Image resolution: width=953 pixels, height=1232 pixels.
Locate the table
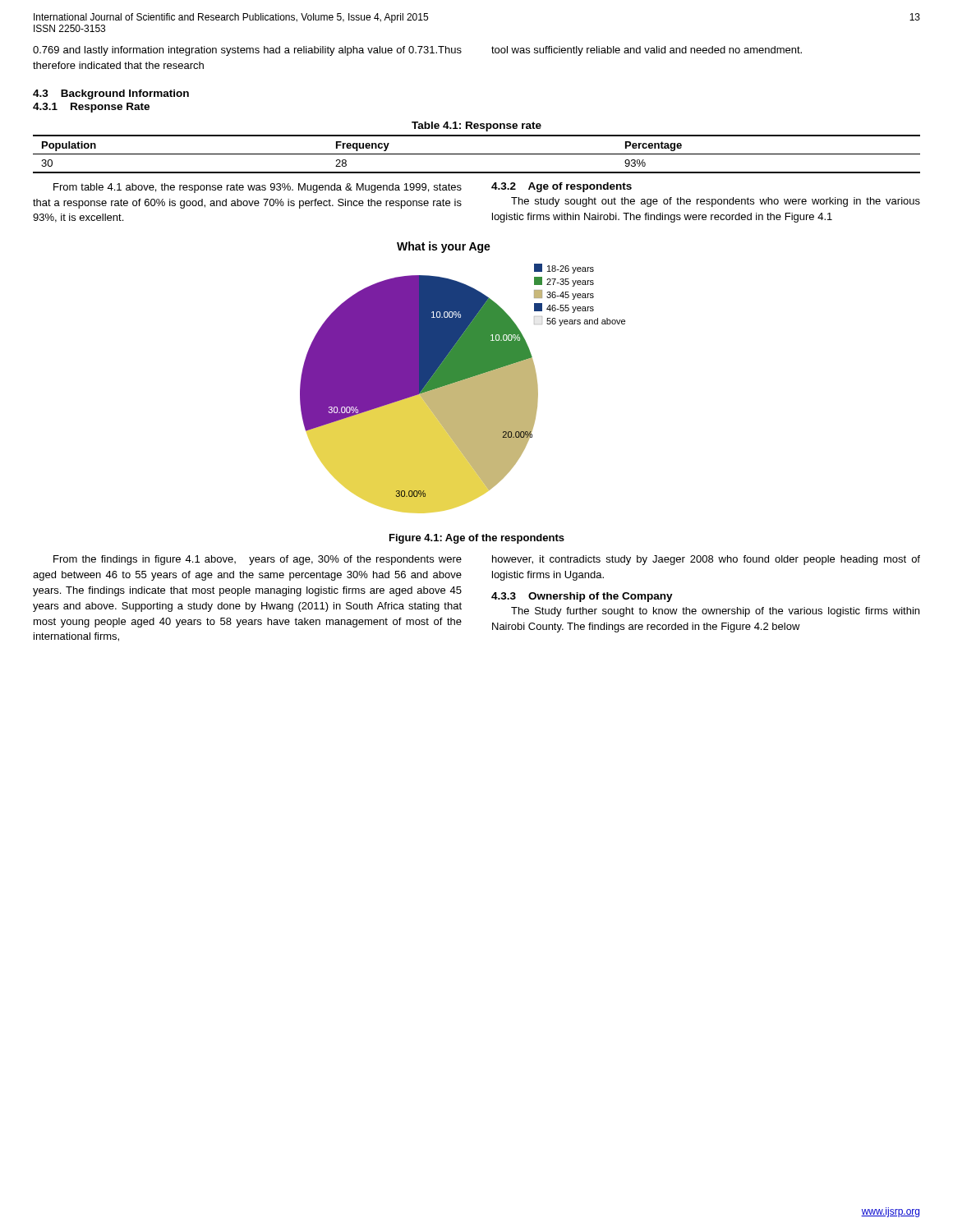tap(476, 154)
